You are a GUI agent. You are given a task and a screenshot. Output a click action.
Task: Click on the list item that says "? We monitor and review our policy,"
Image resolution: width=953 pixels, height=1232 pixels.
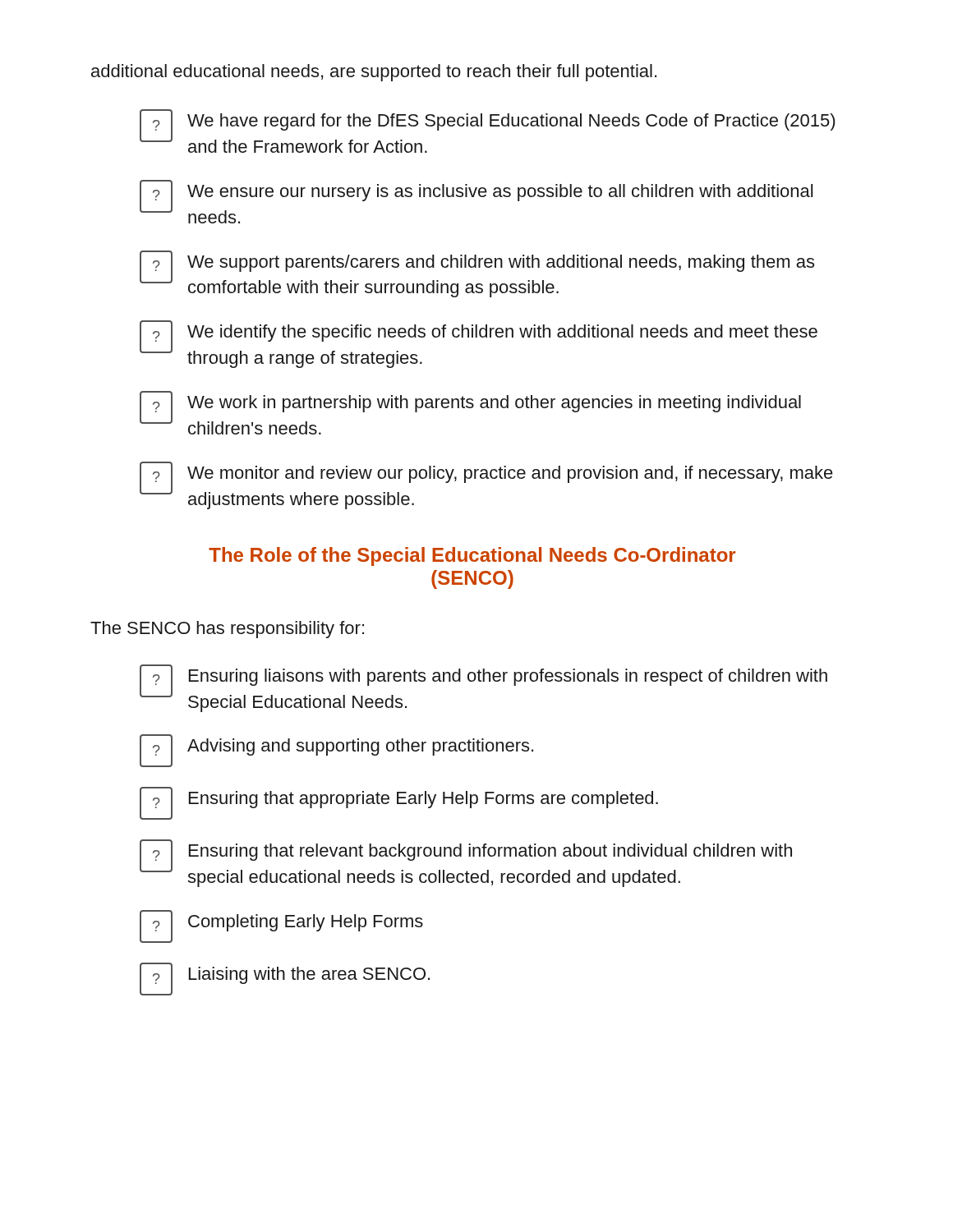[497, 486]
